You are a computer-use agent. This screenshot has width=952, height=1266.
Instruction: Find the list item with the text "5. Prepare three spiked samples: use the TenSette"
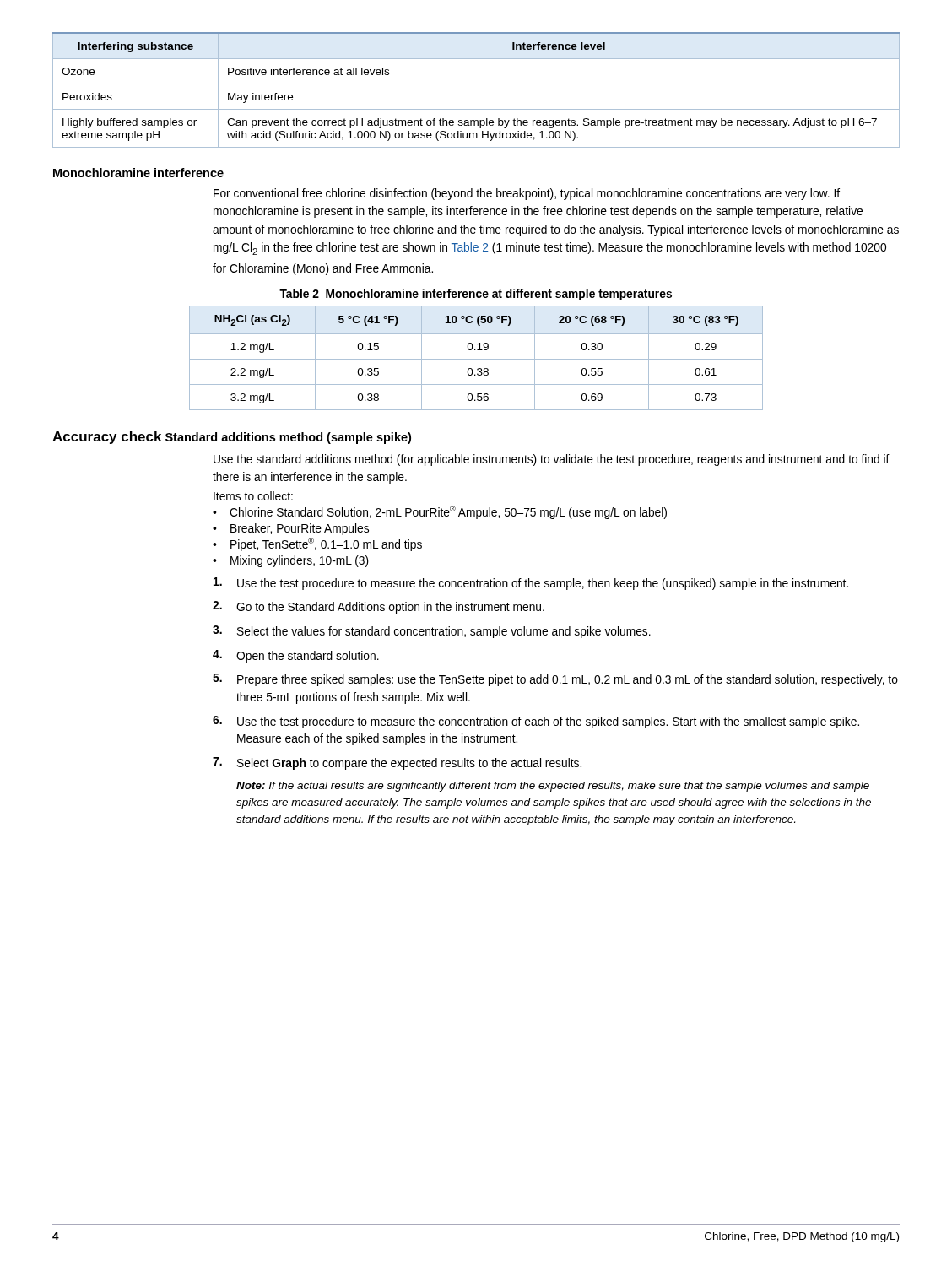click(x=556, y=689)
